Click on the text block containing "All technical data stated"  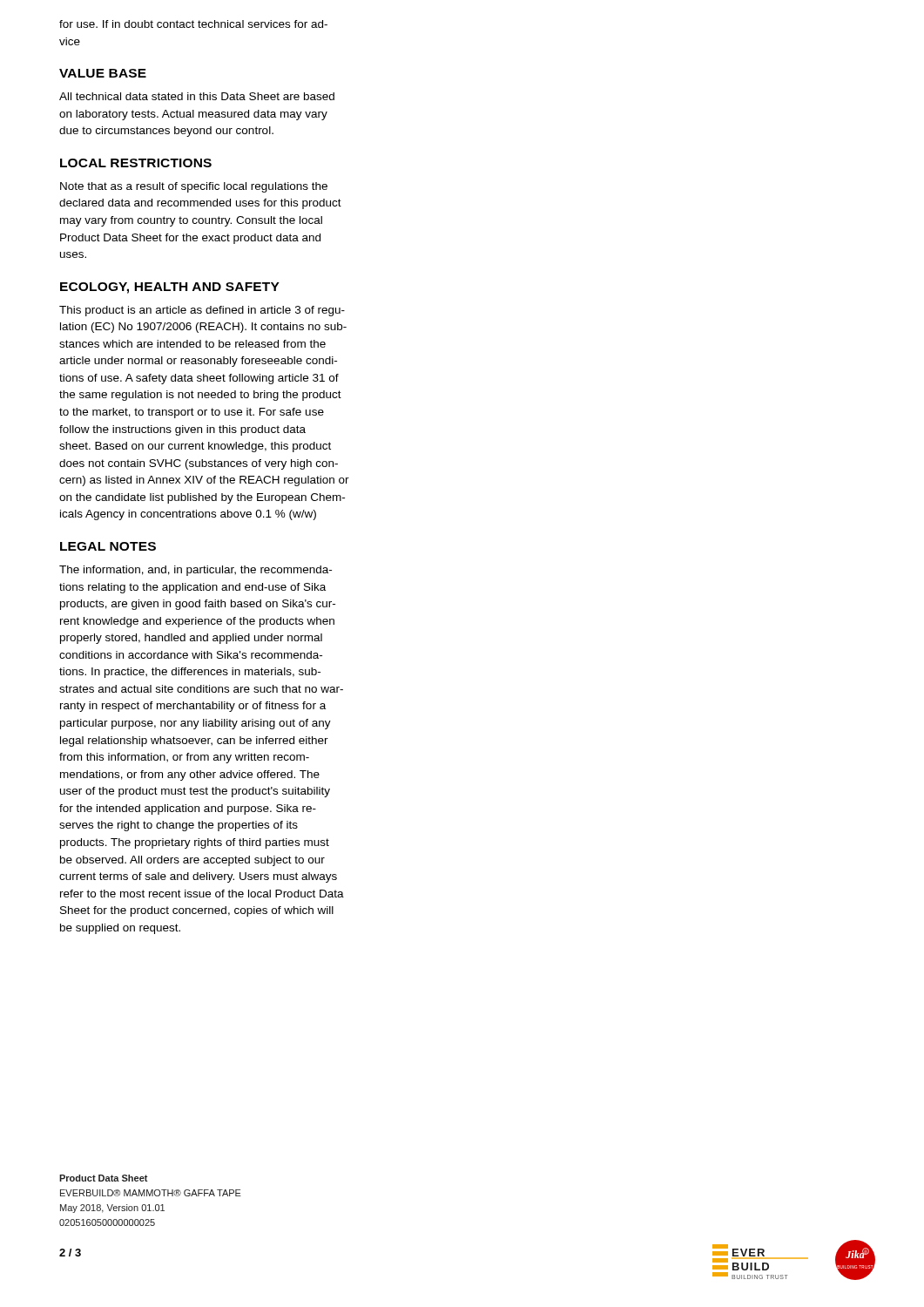(197, 113)
